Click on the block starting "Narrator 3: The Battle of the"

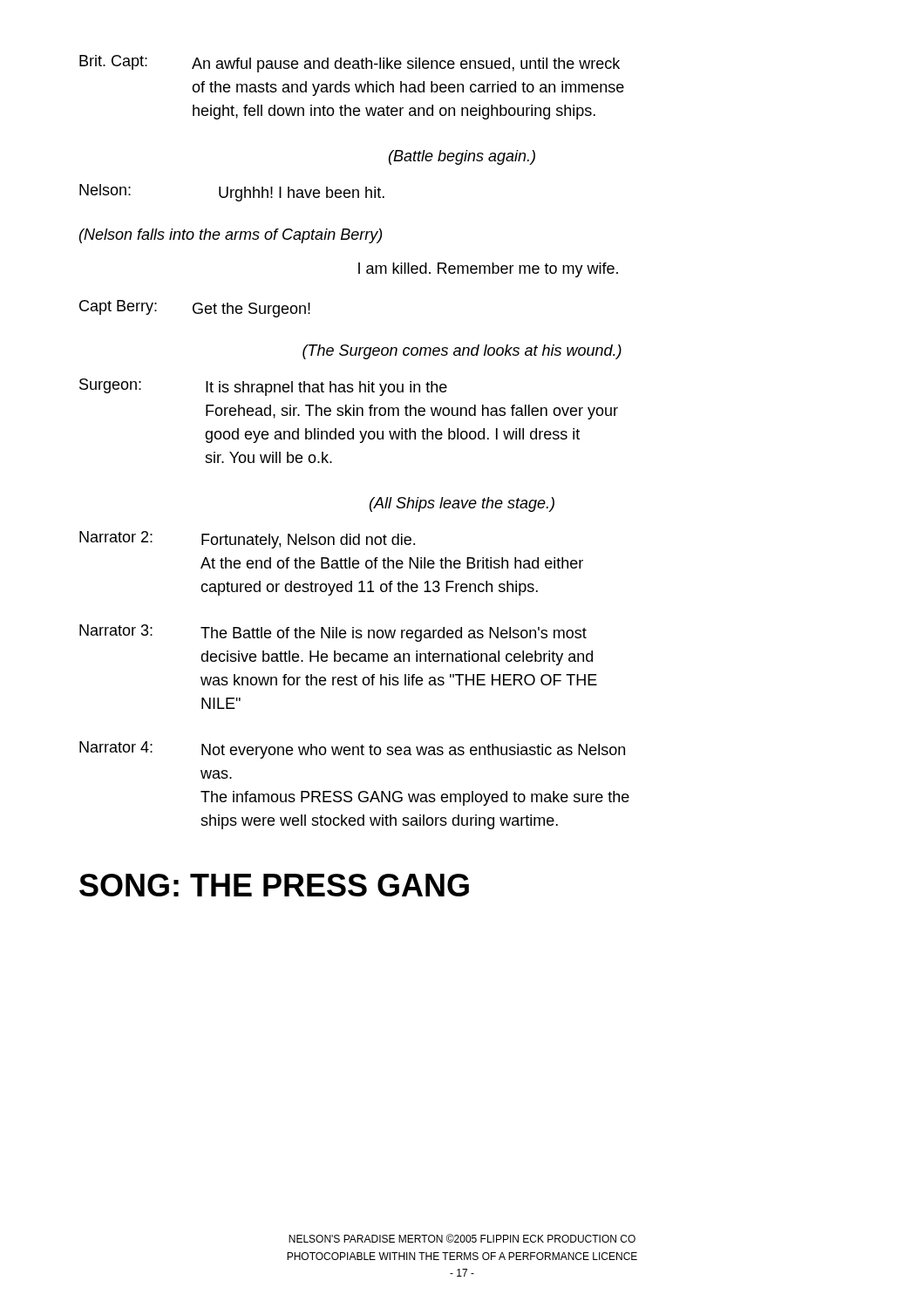[338, 669]
